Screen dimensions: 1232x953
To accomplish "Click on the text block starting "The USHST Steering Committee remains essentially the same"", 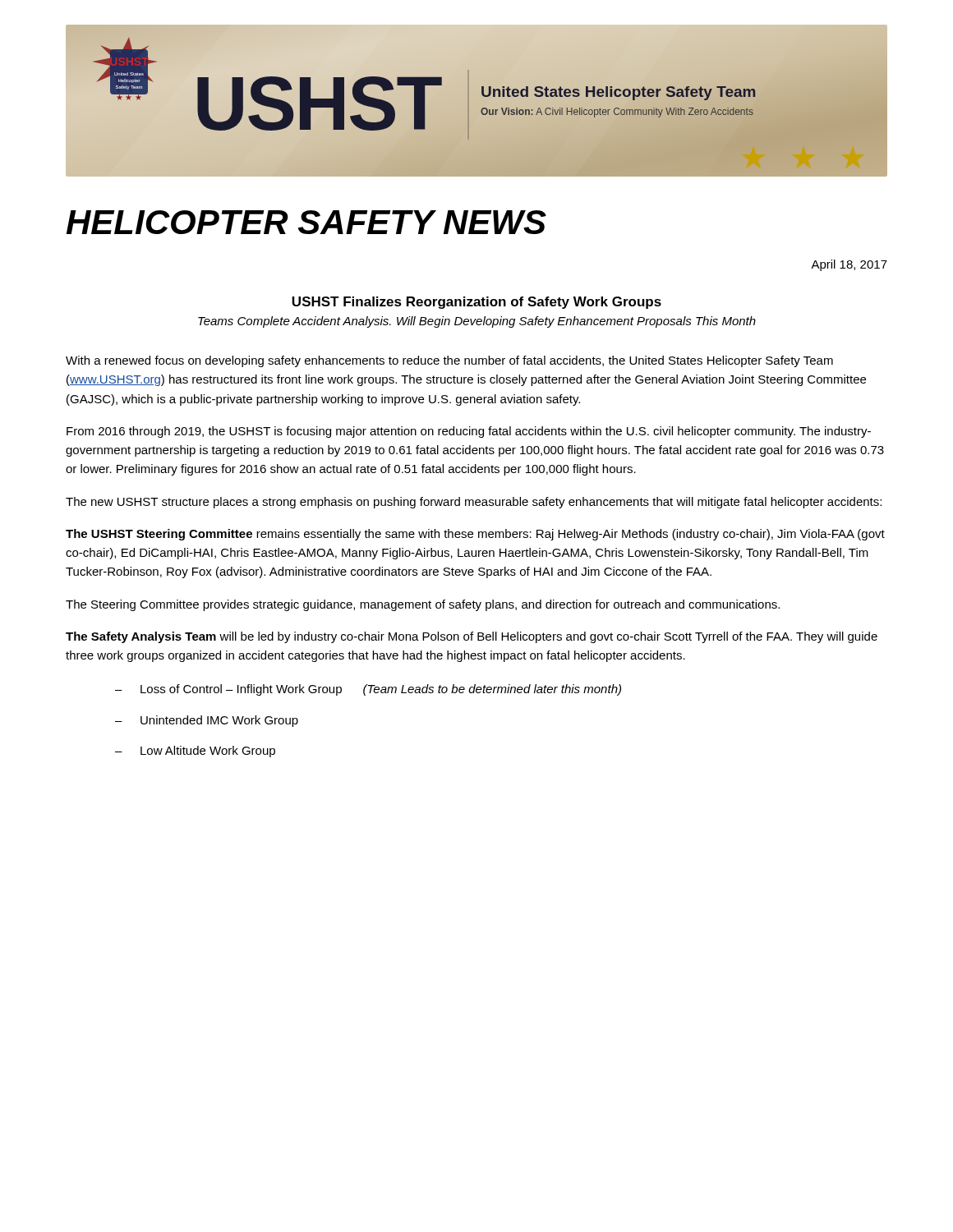I will pyautogui.click(x=475, y=552).
